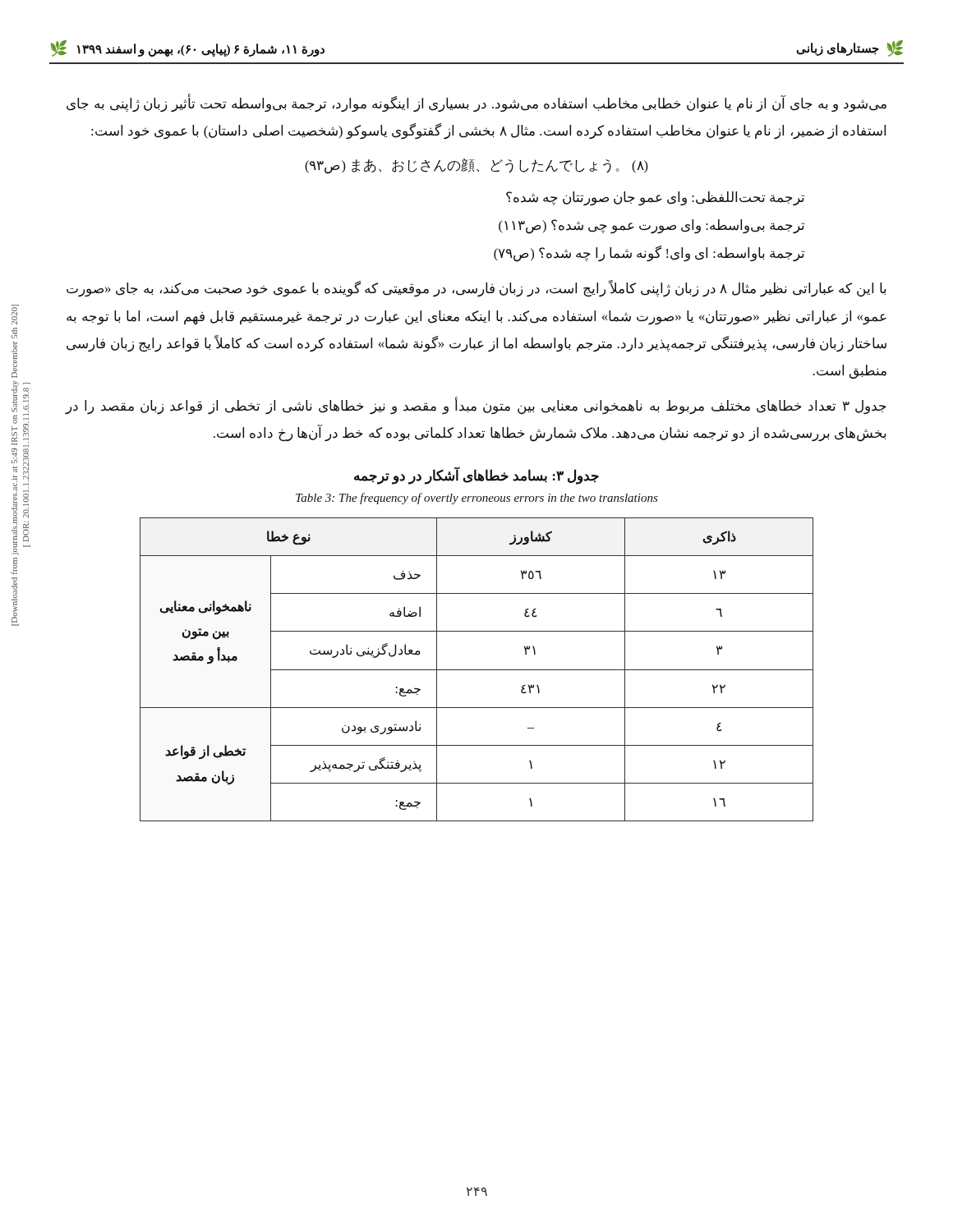
Task: Click on the element starting "ترجمة تحت‌اللفظی: وای عمو جان صورتتان چه شده؟"
Action: 655,198
